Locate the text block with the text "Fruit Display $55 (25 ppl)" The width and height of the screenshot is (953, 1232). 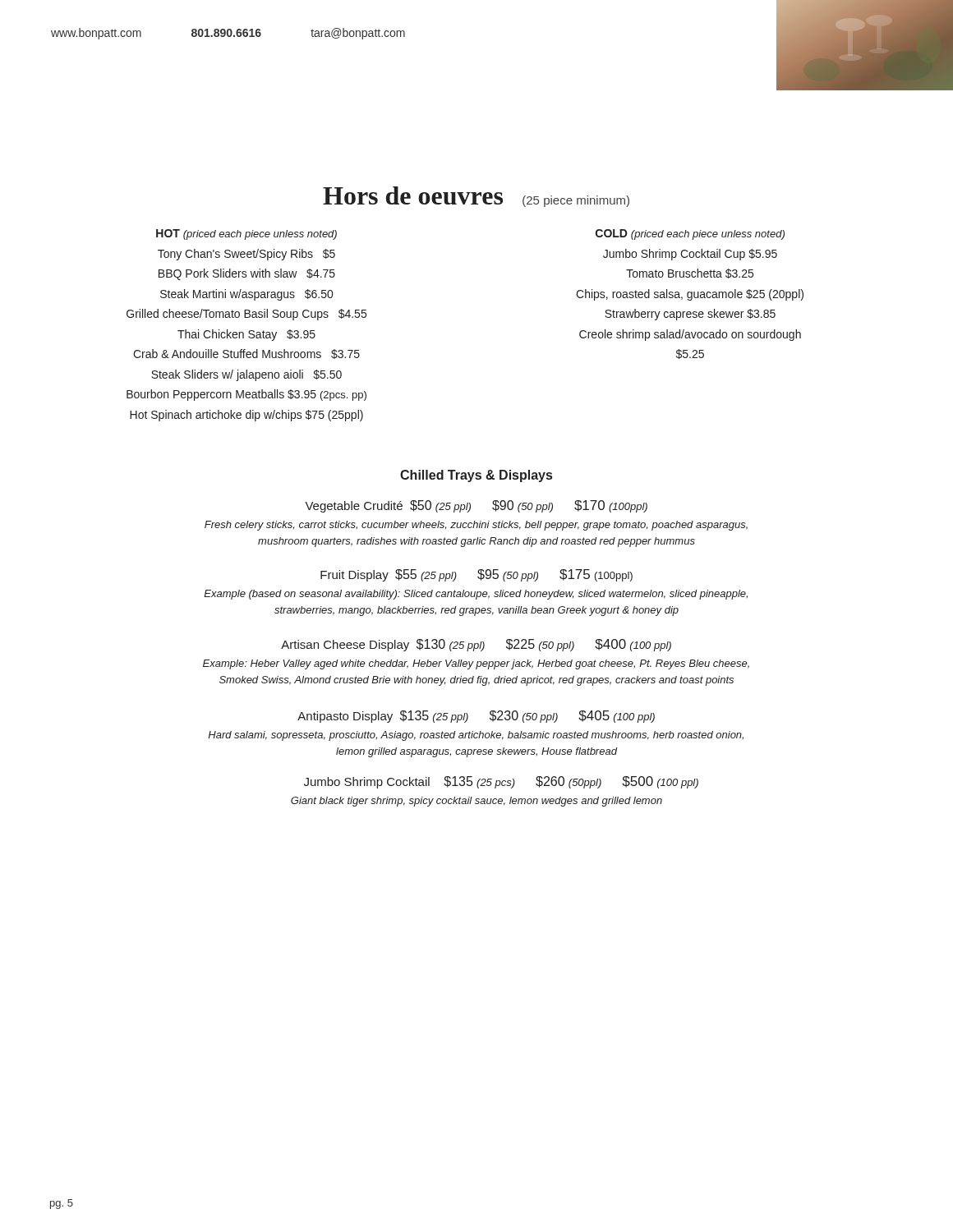click(476, 592)
